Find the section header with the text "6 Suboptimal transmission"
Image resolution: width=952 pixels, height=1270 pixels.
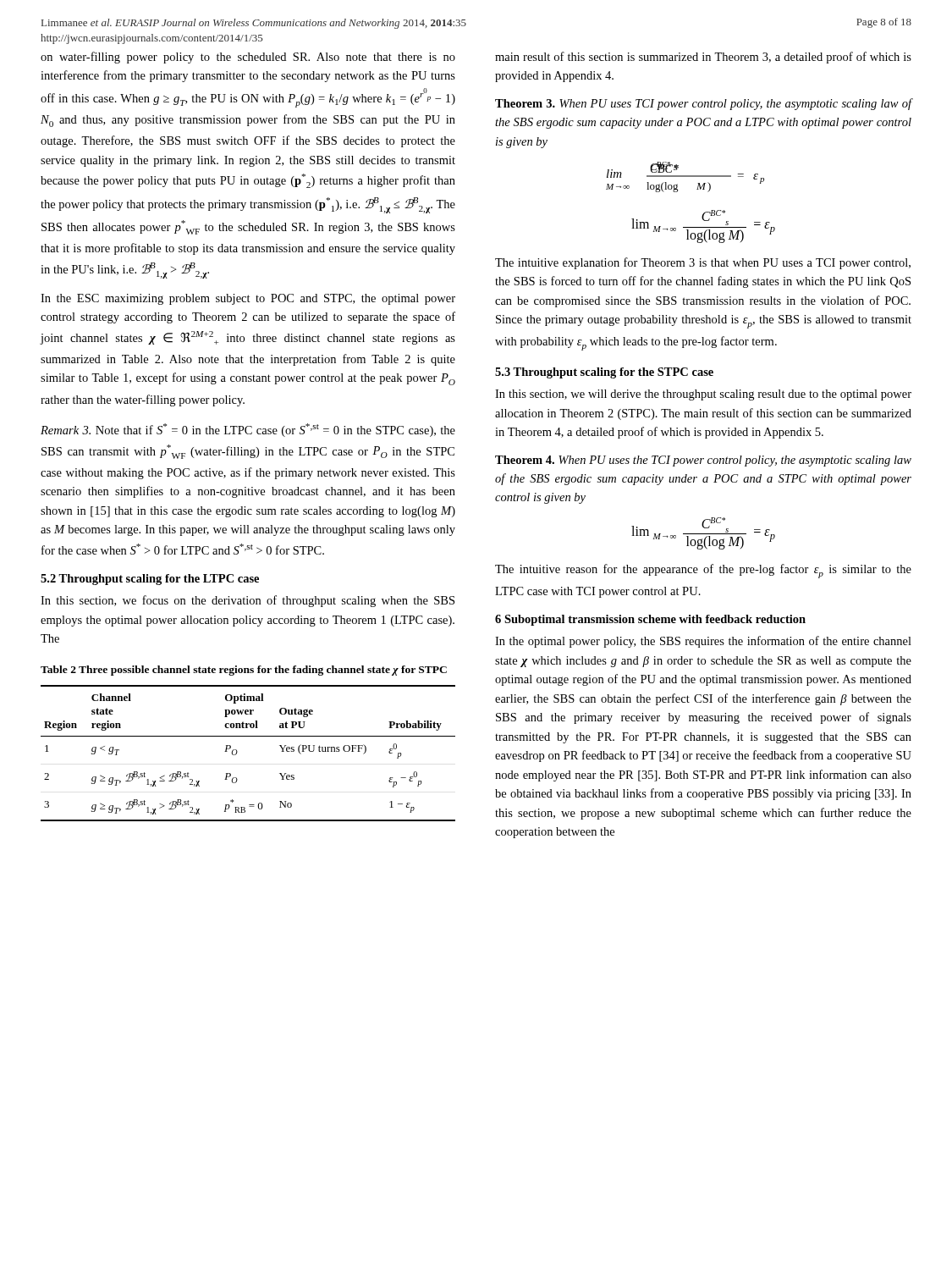pyautogui.click(x=650, y=619)
